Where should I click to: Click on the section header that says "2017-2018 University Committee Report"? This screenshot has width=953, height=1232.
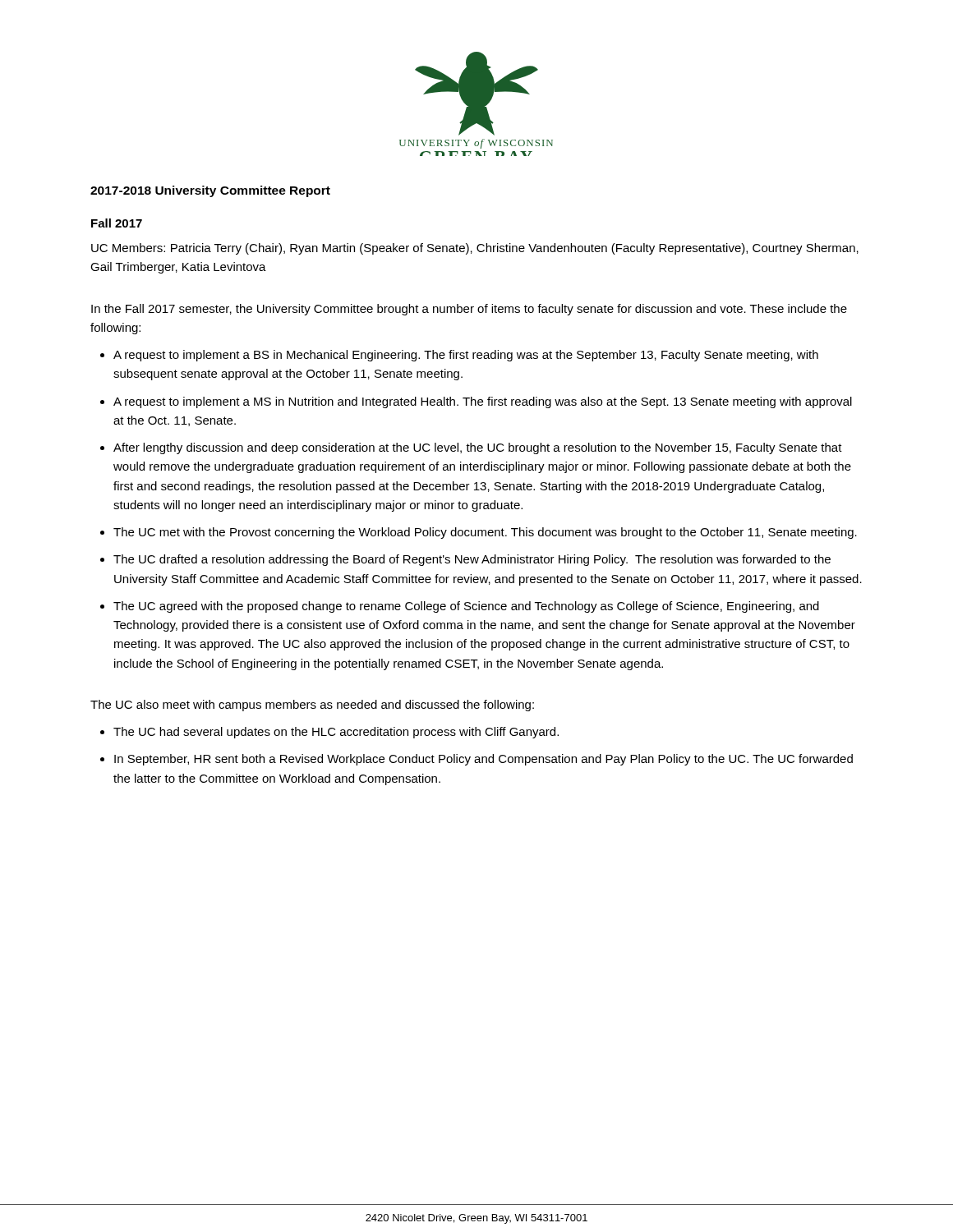pos(210,190)
